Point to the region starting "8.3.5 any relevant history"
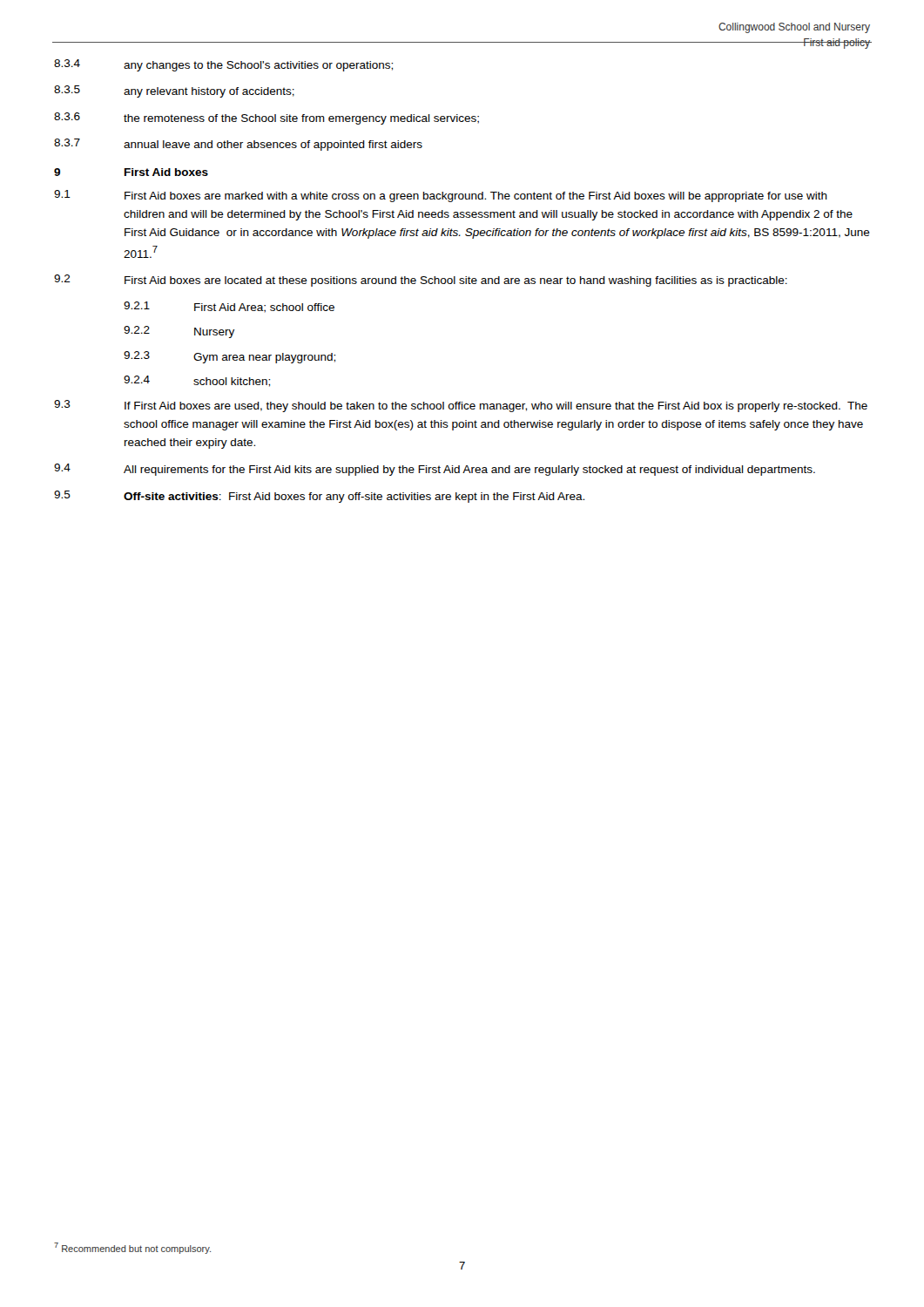The image size is (924, 1307). point(174,91)
